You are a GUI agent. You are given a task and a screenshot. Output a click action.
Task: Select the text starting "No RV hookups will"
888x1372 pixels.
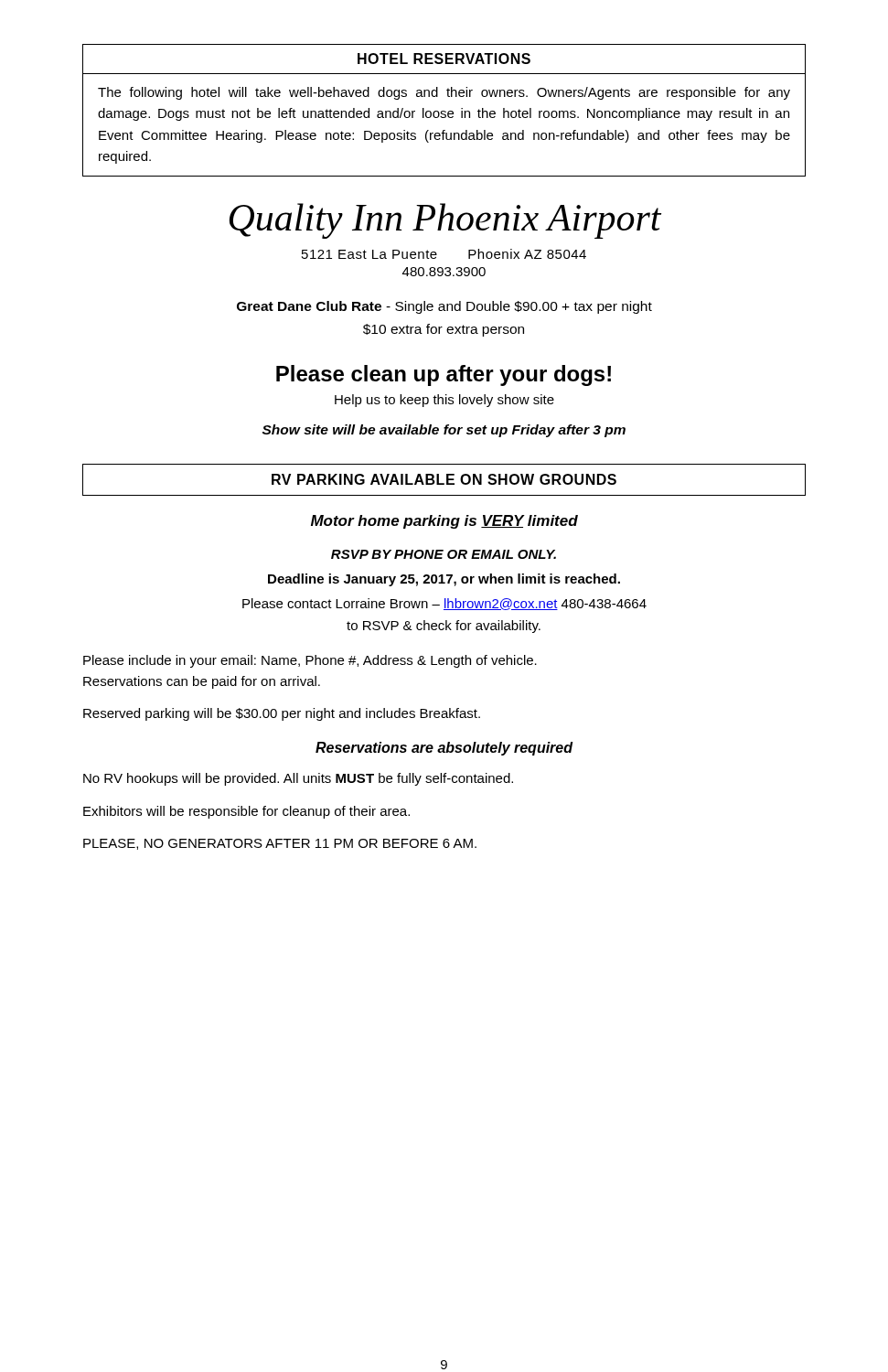coord(298,778)
